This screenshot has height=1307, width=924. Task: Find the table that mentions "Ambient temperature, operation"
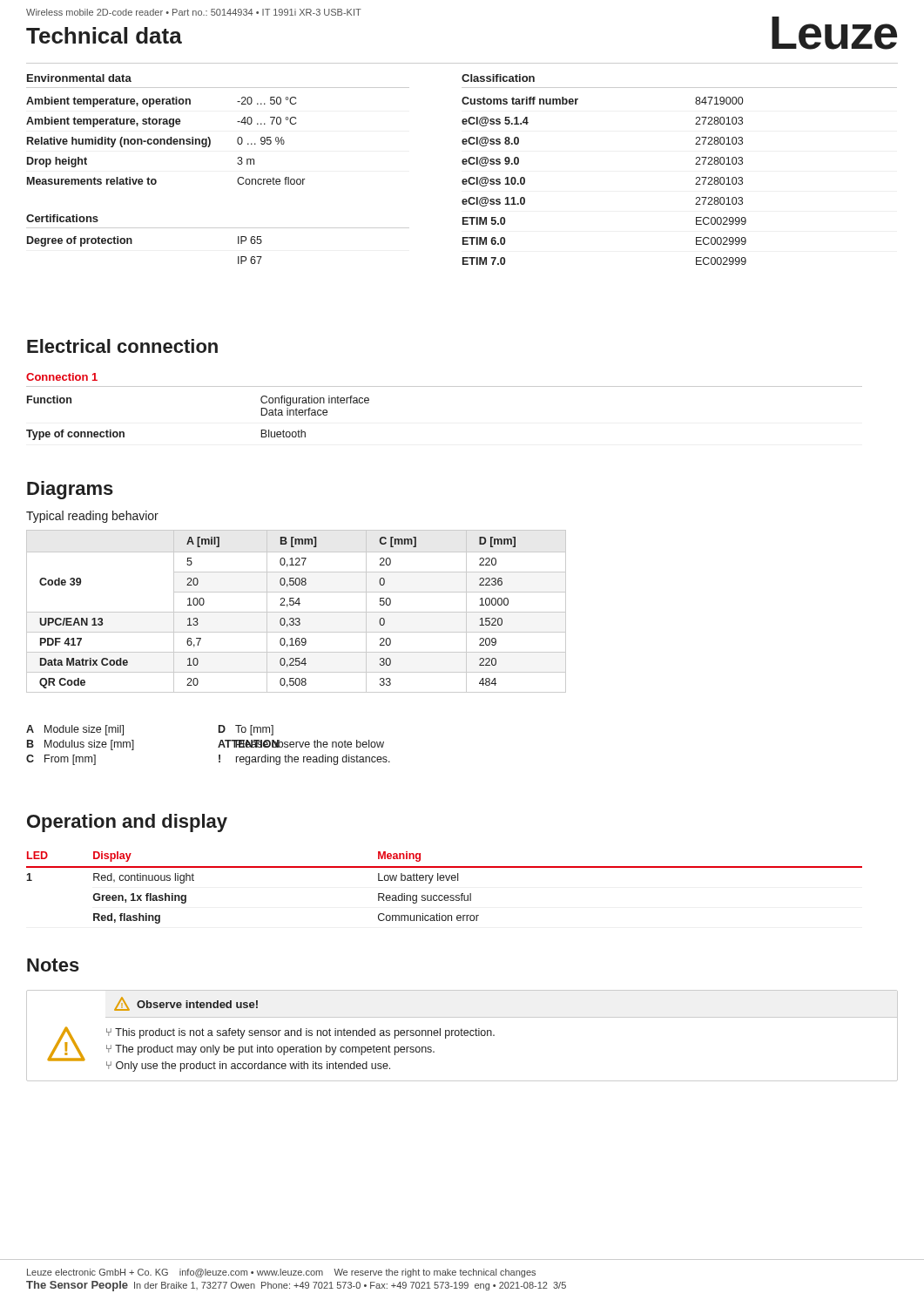[218, 141]
